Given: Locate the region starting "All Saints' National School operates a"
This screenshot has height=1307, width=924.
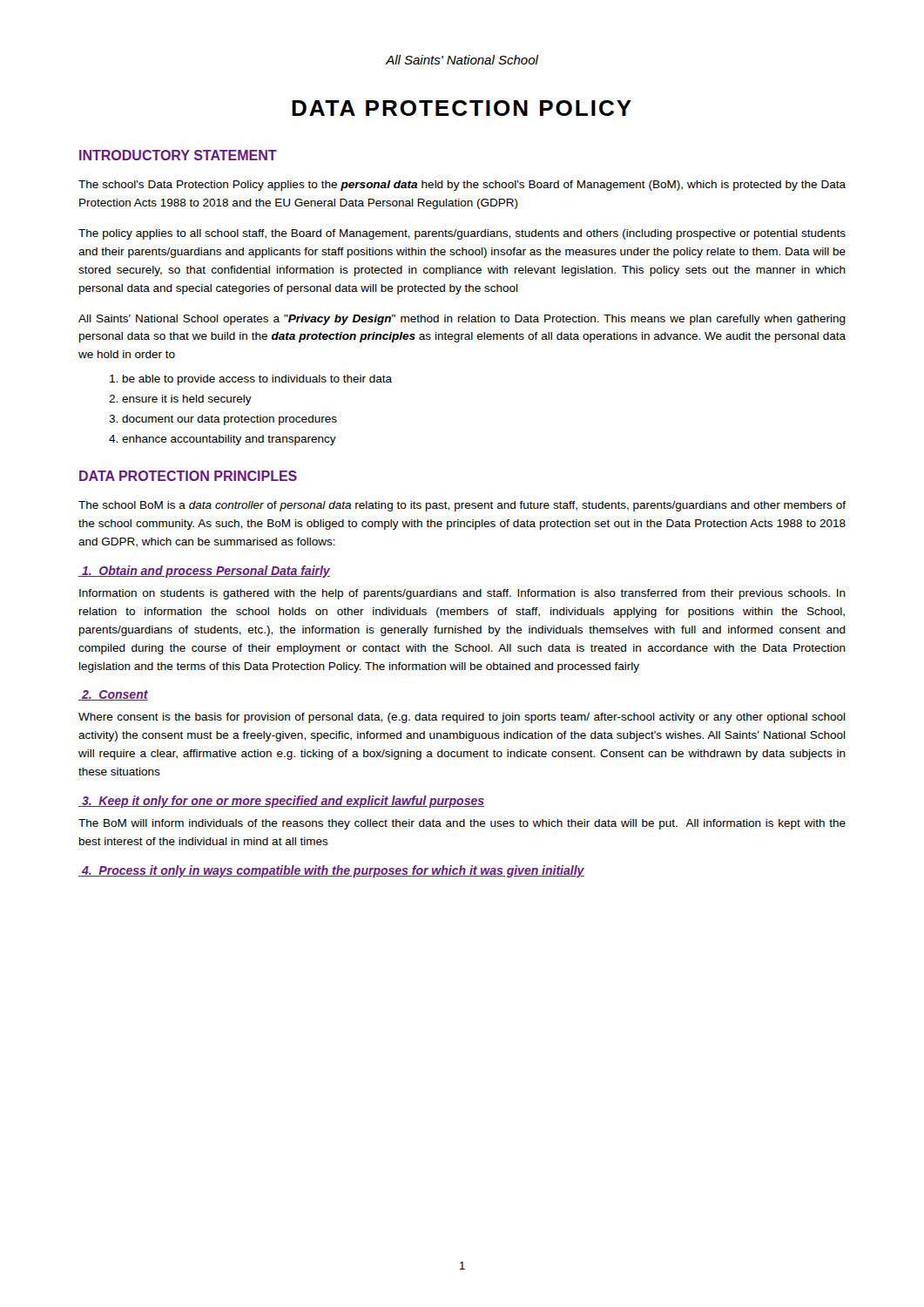Looking at the screenshot, I should (462, 336).
